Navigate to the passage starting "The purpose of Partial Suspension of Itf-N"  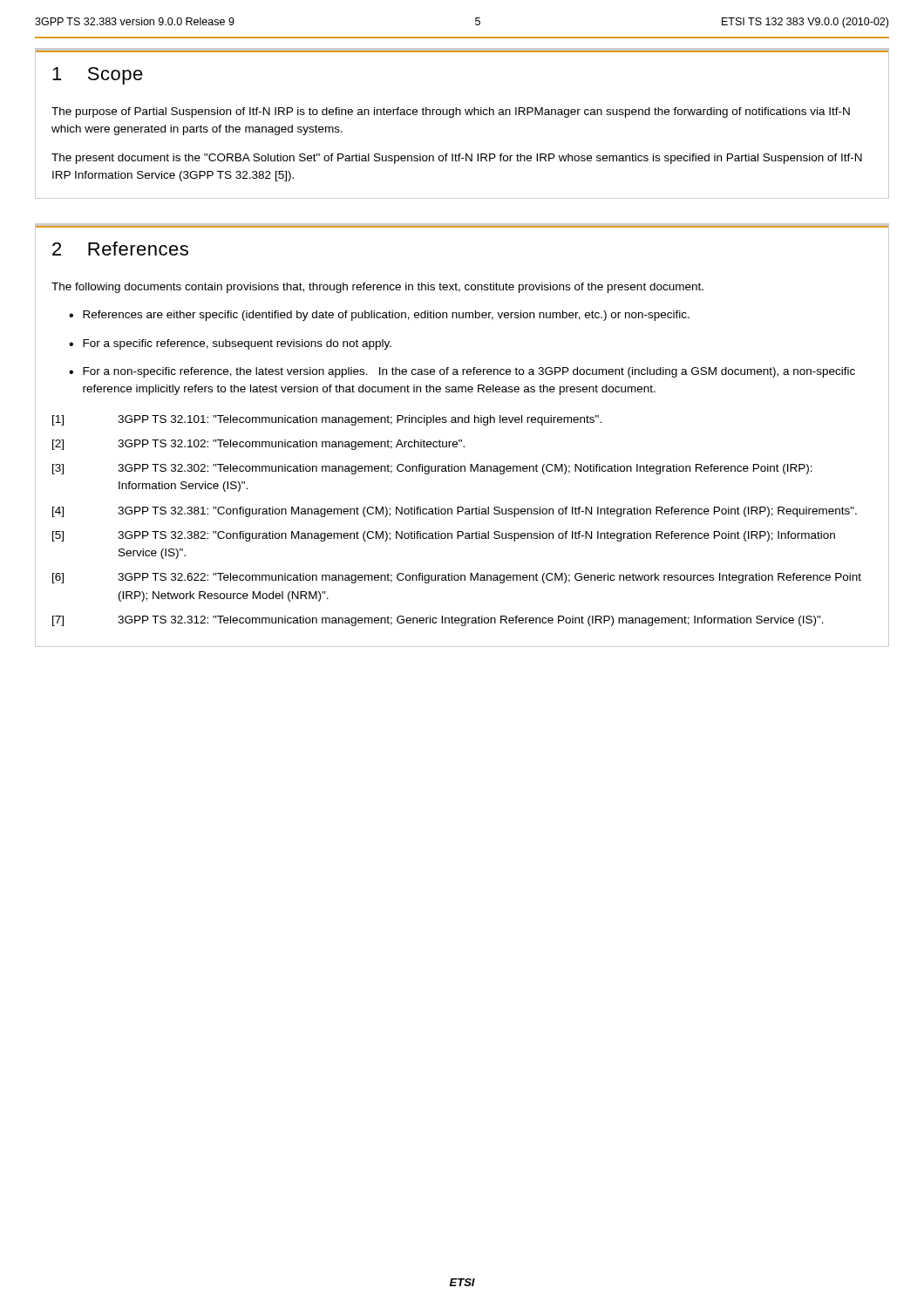[x=451, y=120]
